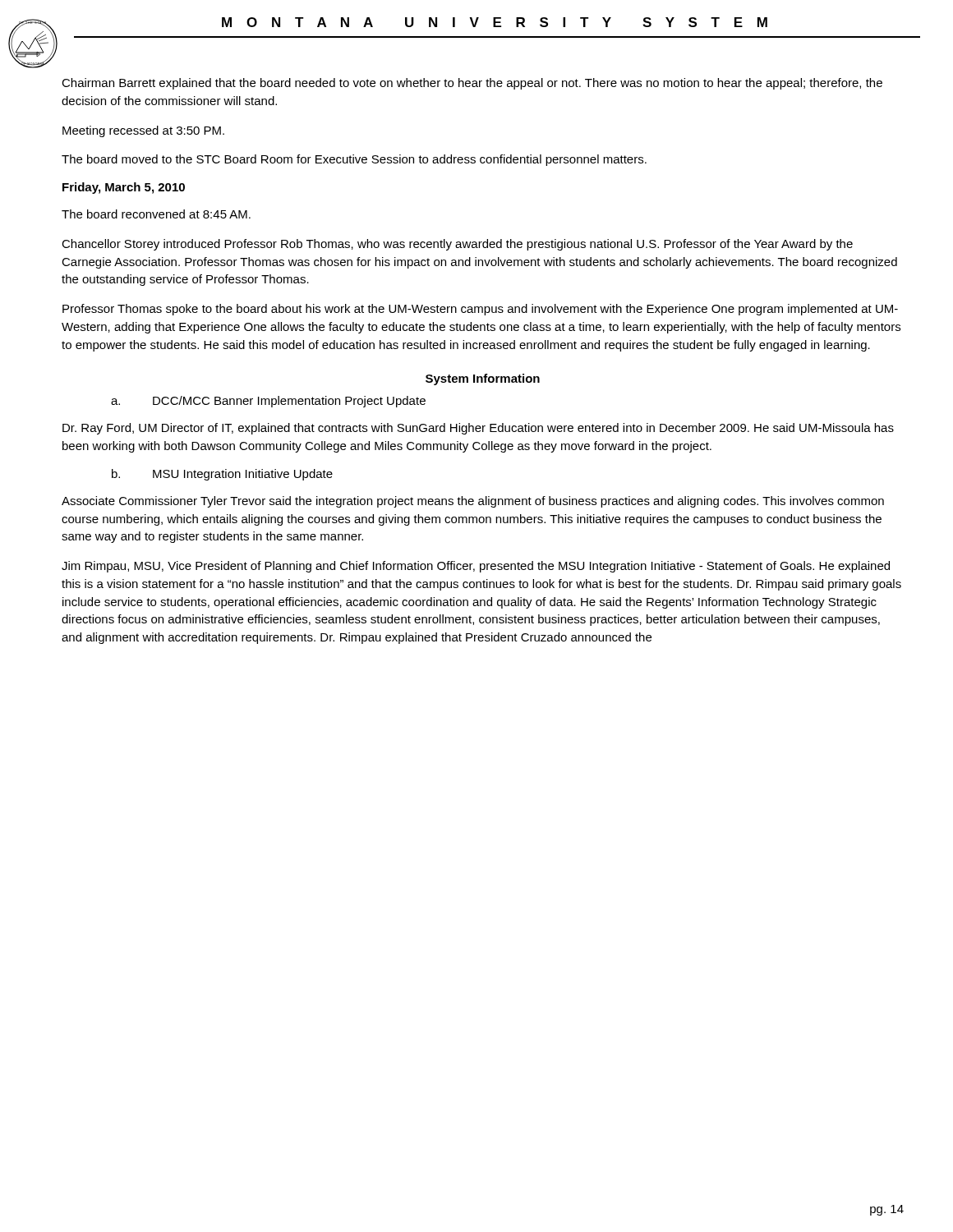This screenshot has height=1232, width=953.
Task: Find the text block containing "Chancellor Storey introduced"
Action: point(480,261)
